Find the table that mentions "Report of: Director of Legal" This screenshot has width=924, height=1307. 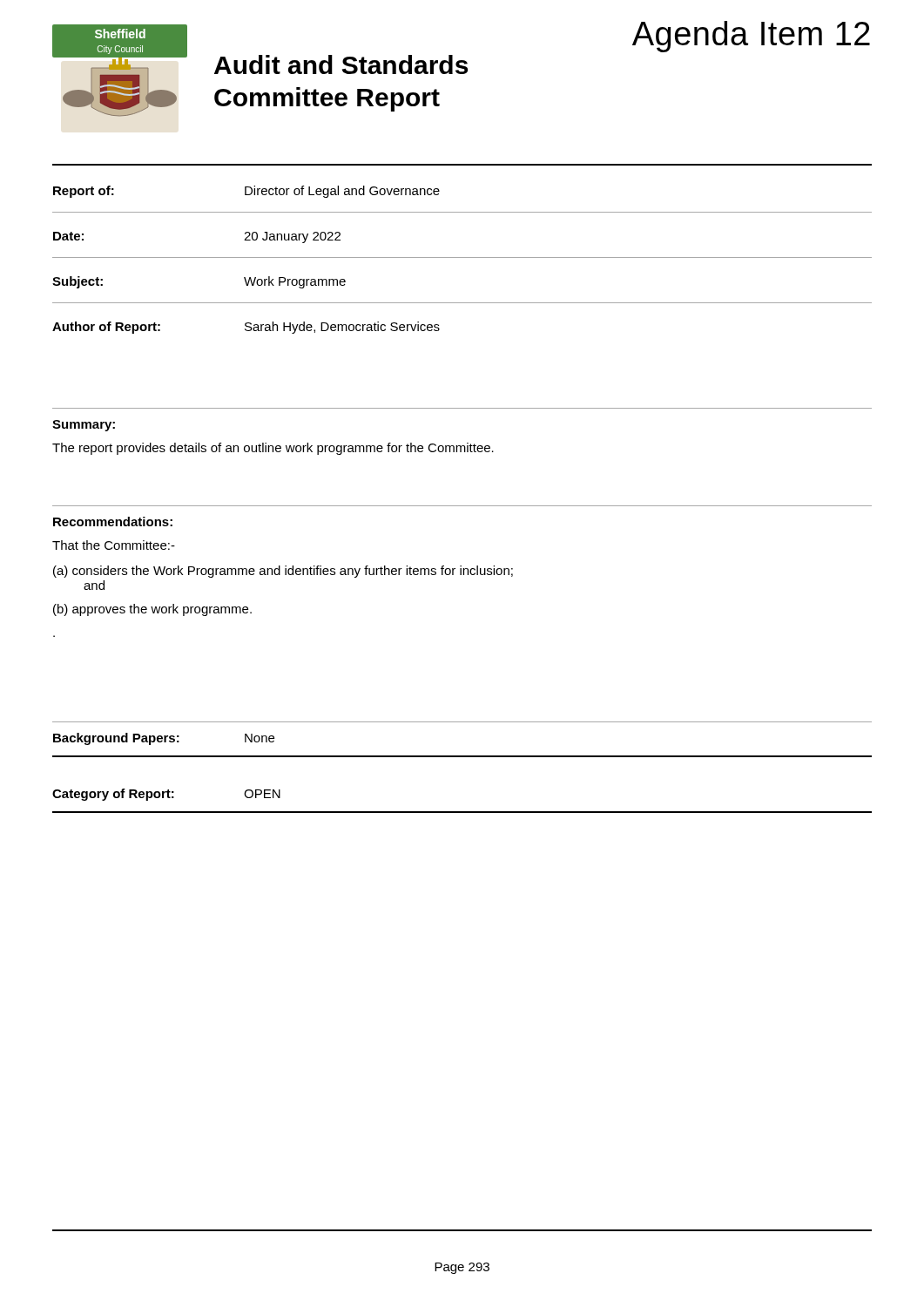pyautogui.click(x=462, y=257)
